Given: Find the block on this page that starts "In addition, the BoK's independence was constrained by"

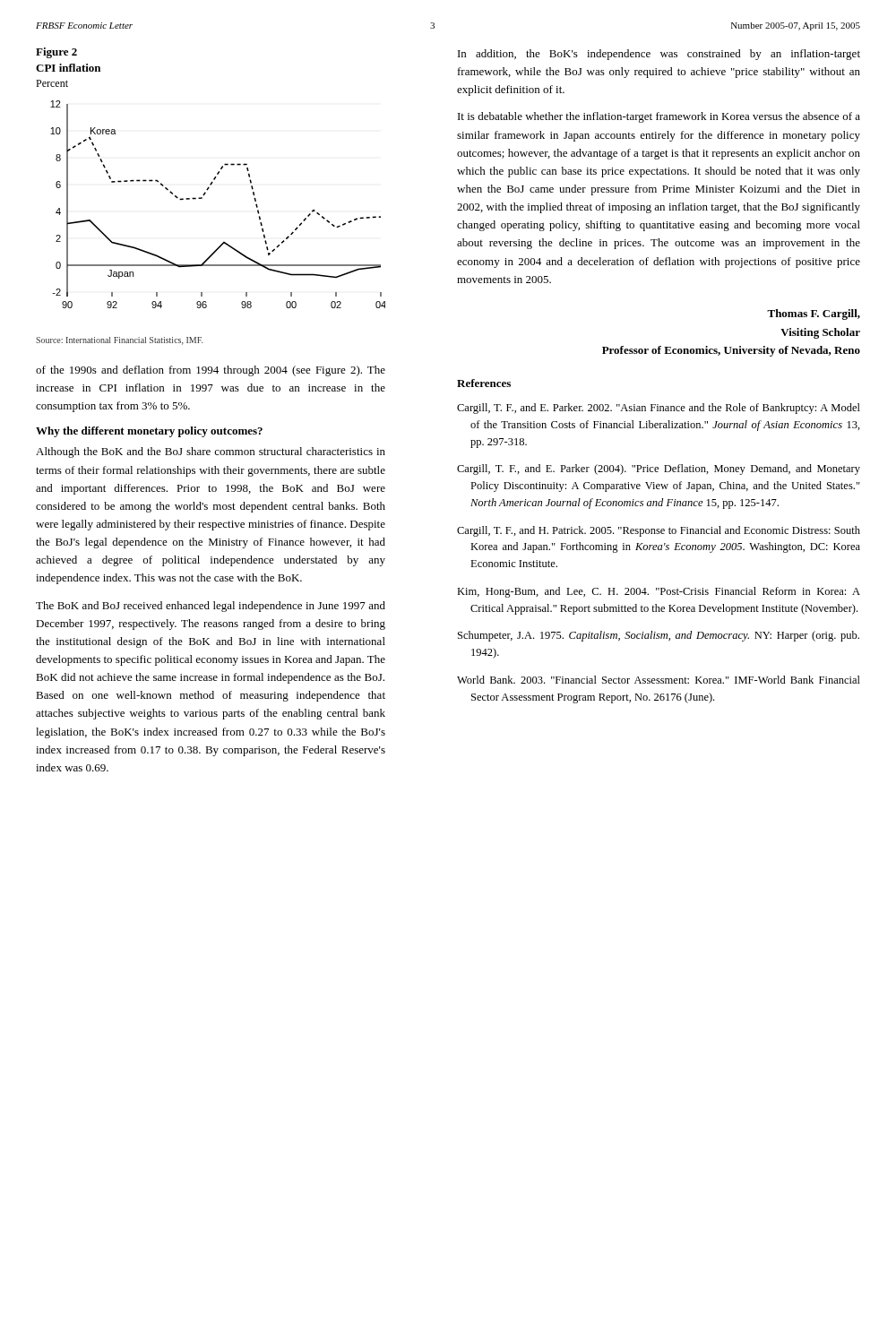Looking at the screenshot, I should [659, 71].
